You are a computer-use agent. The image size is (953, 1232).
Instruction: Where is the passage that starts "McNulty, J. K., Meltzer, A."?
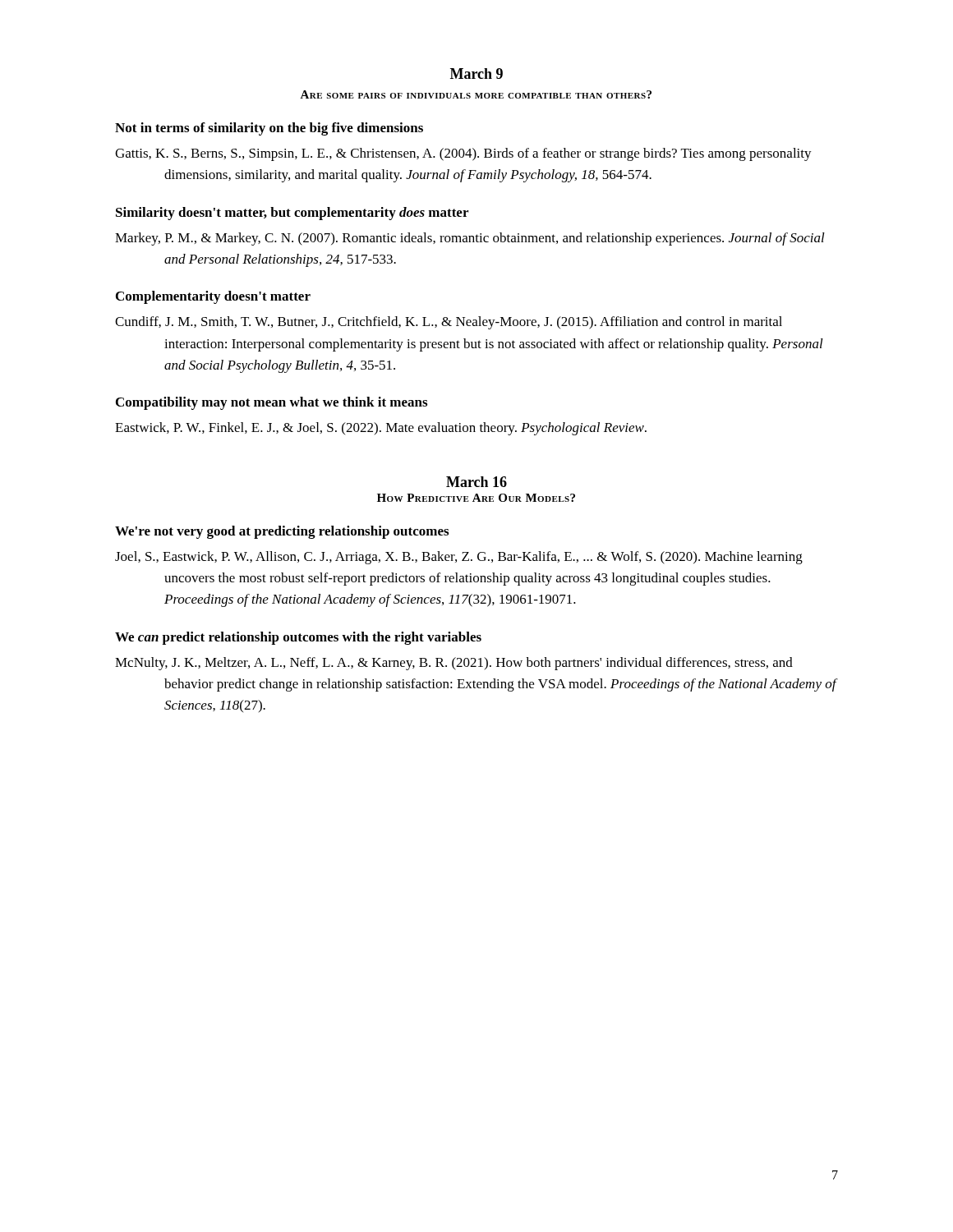[x=475, y=684]
